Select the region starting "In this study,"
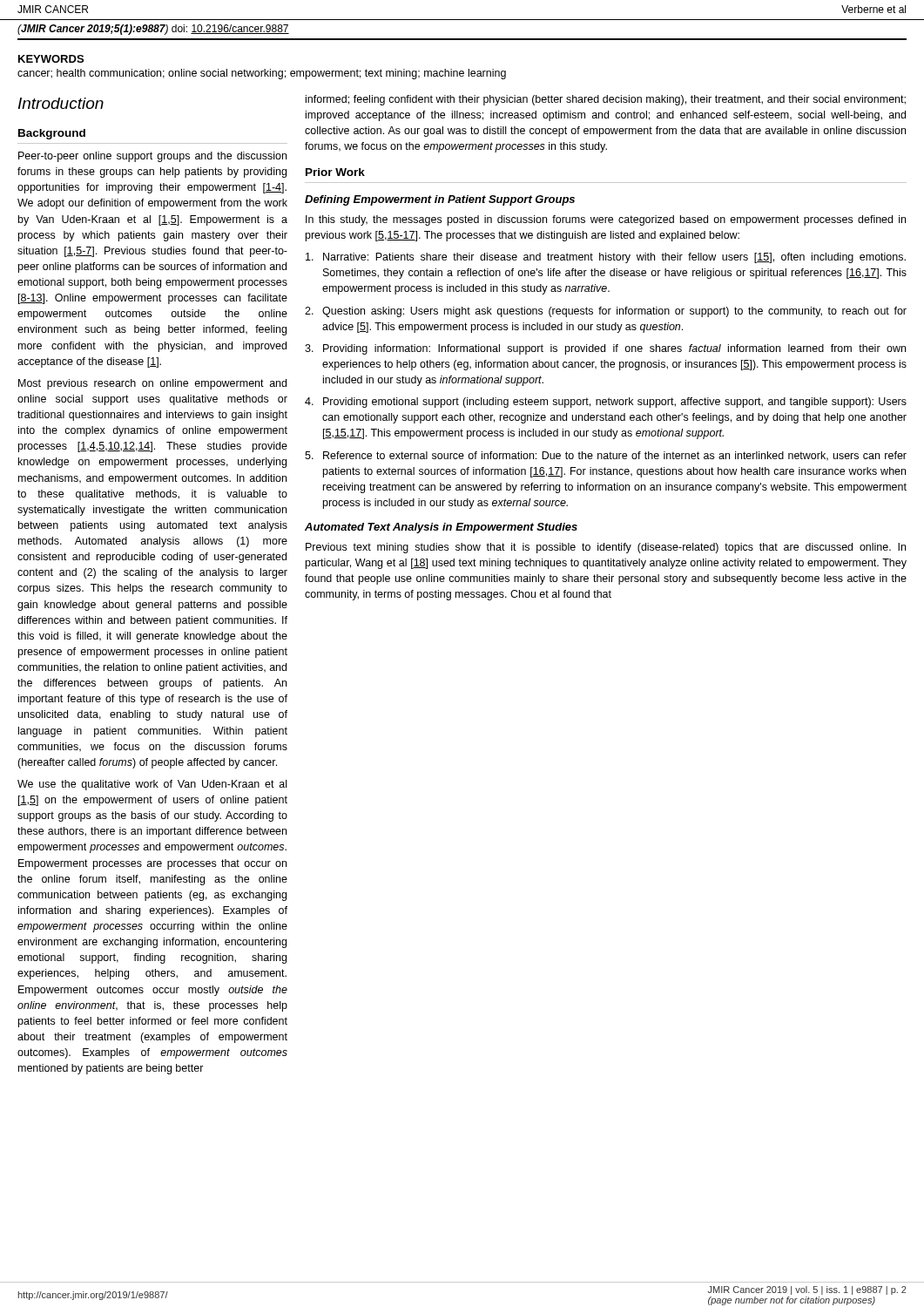The image size is (924, 1307). (606, 227)
